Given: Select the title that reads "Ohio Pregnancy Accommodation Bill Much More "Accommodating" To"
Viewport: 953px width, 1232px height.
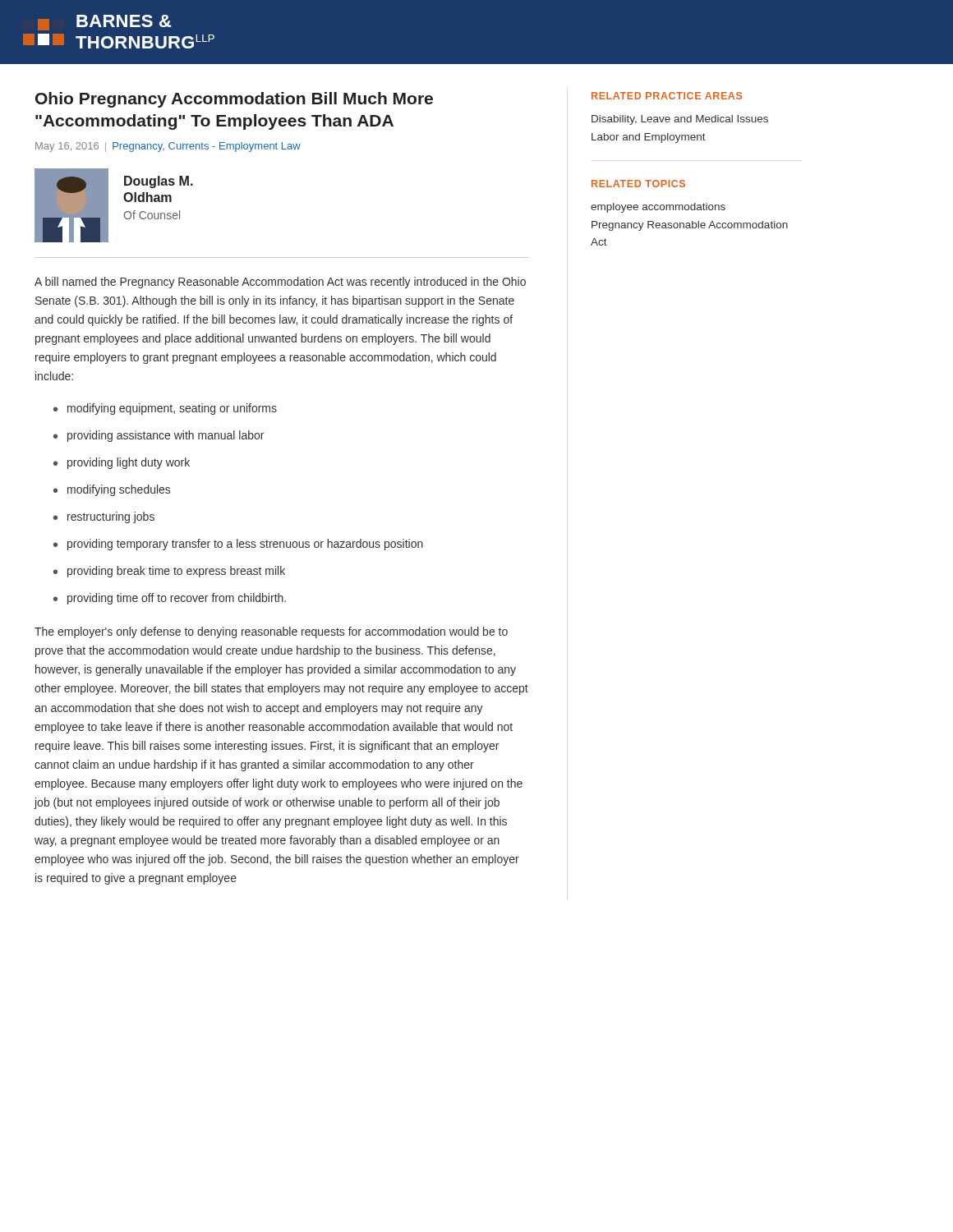Looking at the screenshot, I should (x=234, y=109).
